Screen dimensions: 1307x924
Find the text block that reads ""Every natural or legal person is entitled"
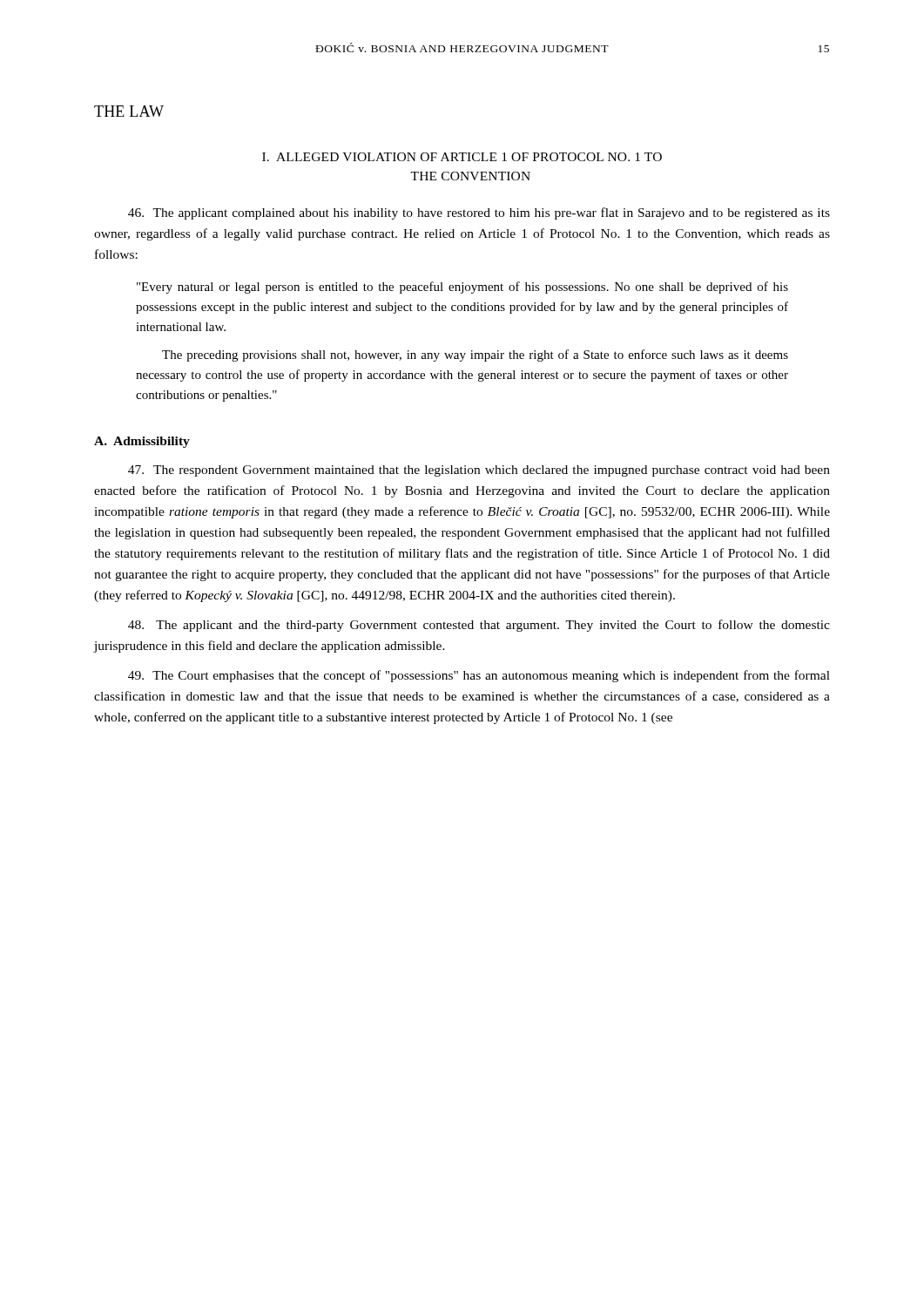point(462,341)
